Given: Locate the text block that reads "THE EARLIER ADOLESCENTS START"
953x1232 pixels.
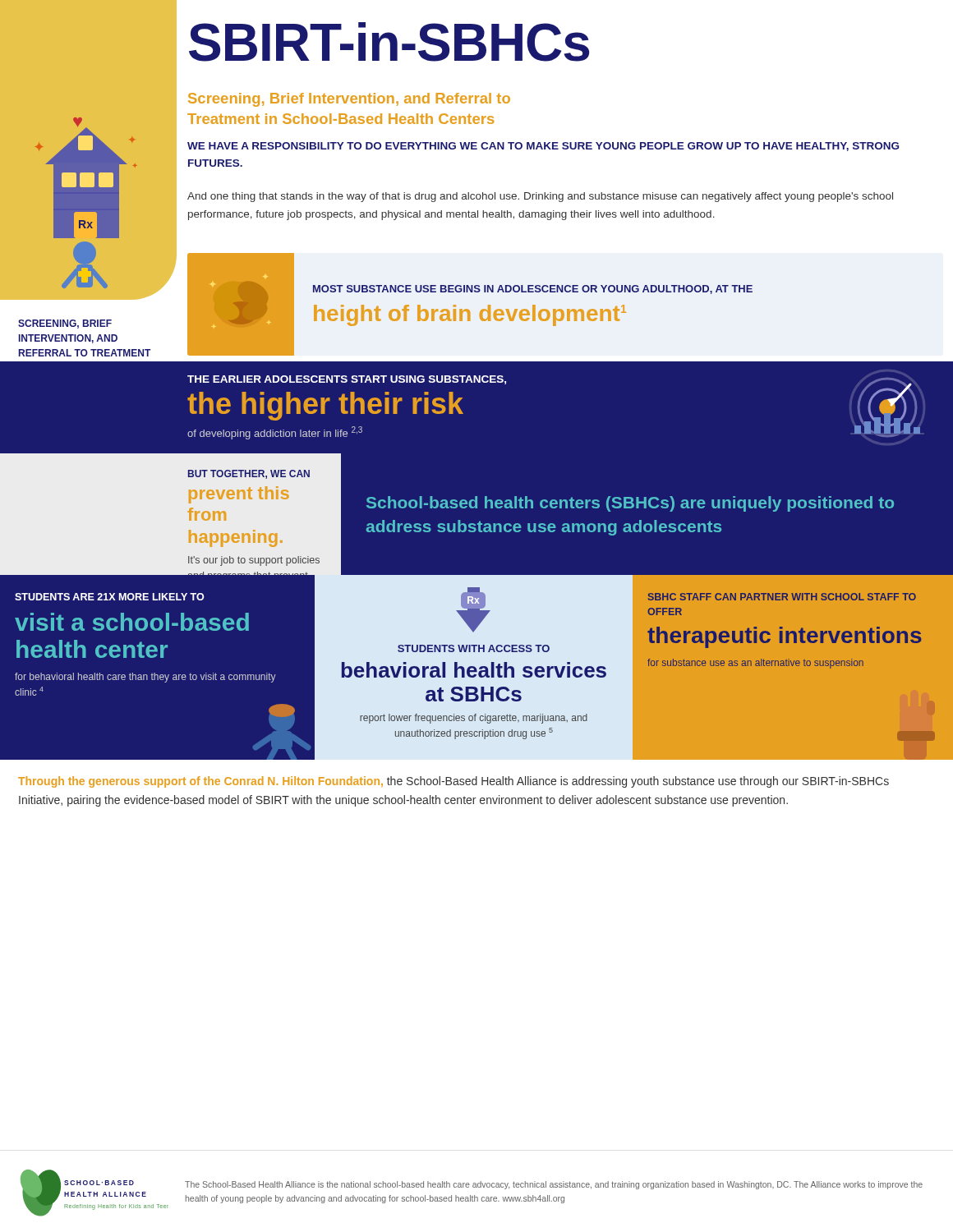Looking at the screenshot, I should tap(341, 407).
